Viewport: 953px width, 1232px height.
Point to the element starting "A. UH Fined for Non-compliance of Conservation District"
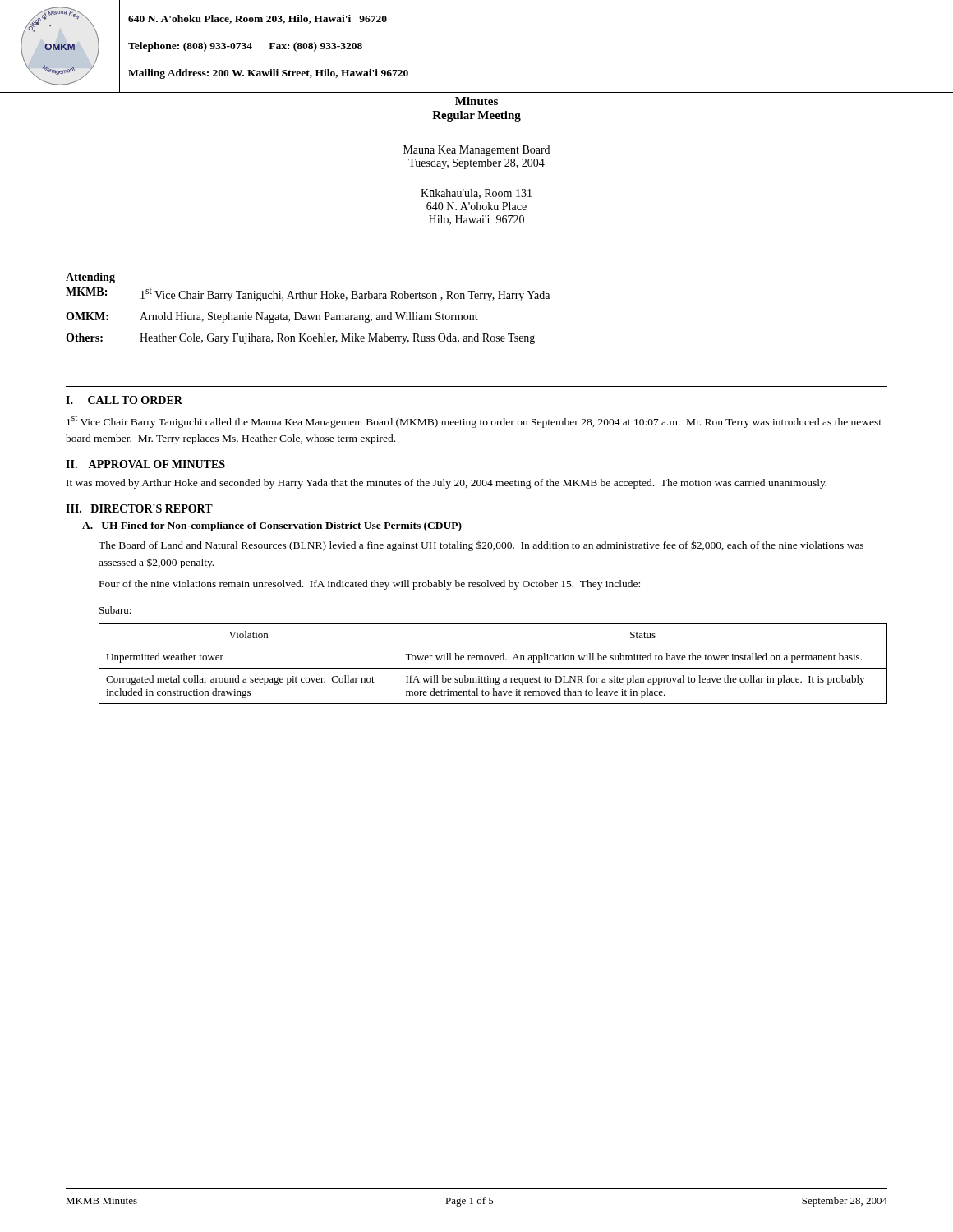pos(272,525)
